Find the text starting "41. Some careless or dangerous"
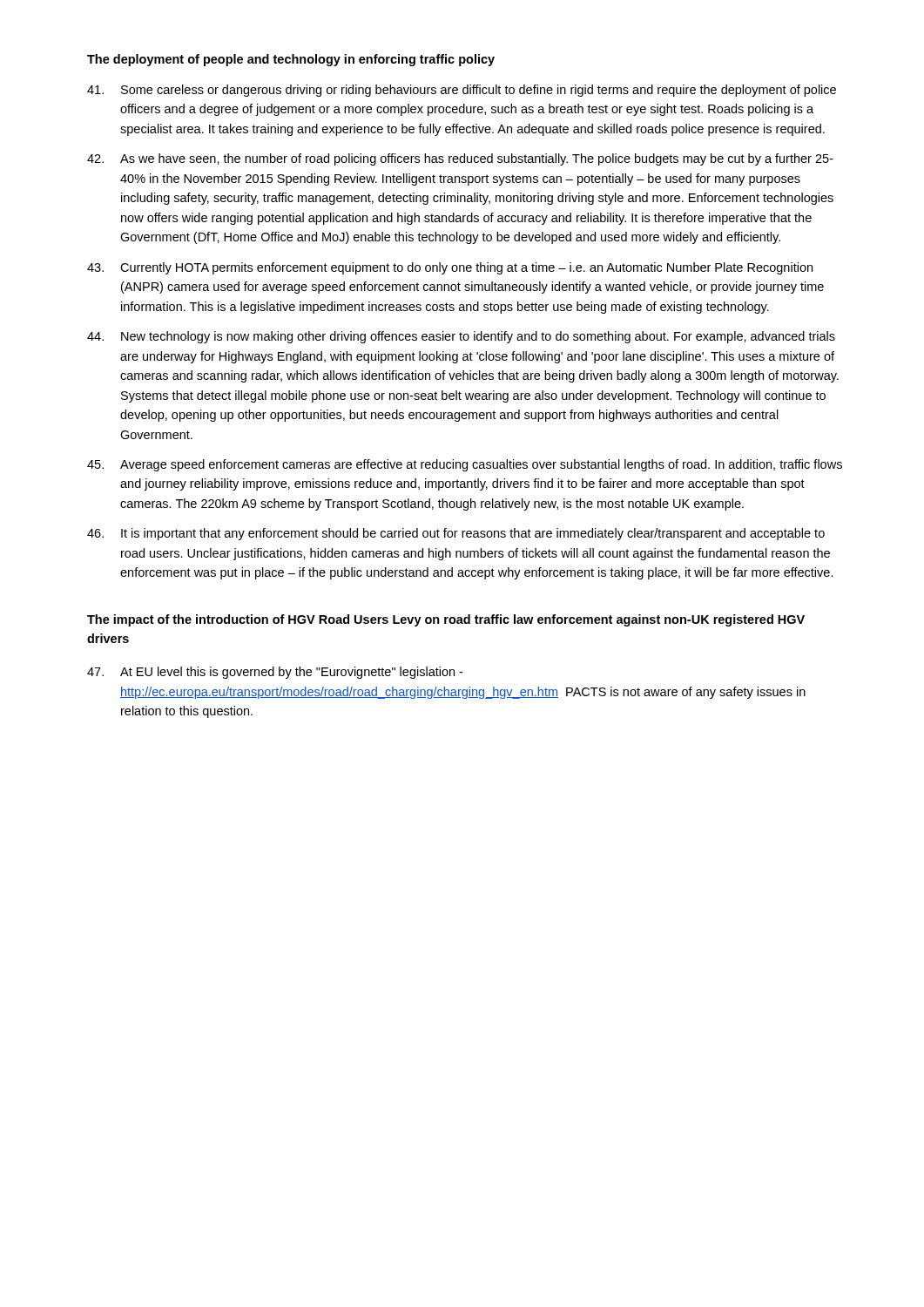This screenshot has width=924, height=1307. pos(466,110)
